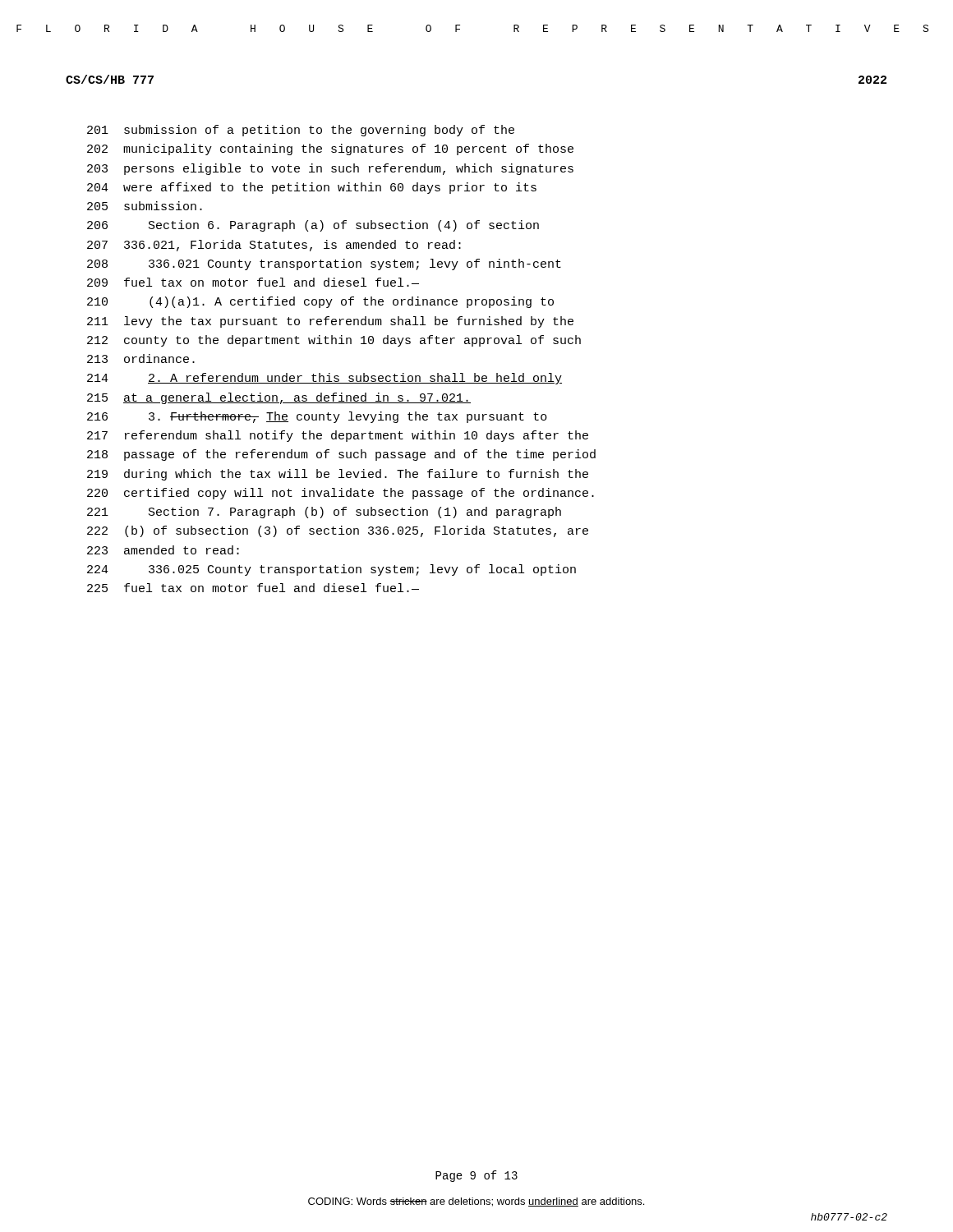Screen dimensions: 1232x953
Task: Point to the text starting "CS/CS/HB 777 2022"
Action: 106,79
